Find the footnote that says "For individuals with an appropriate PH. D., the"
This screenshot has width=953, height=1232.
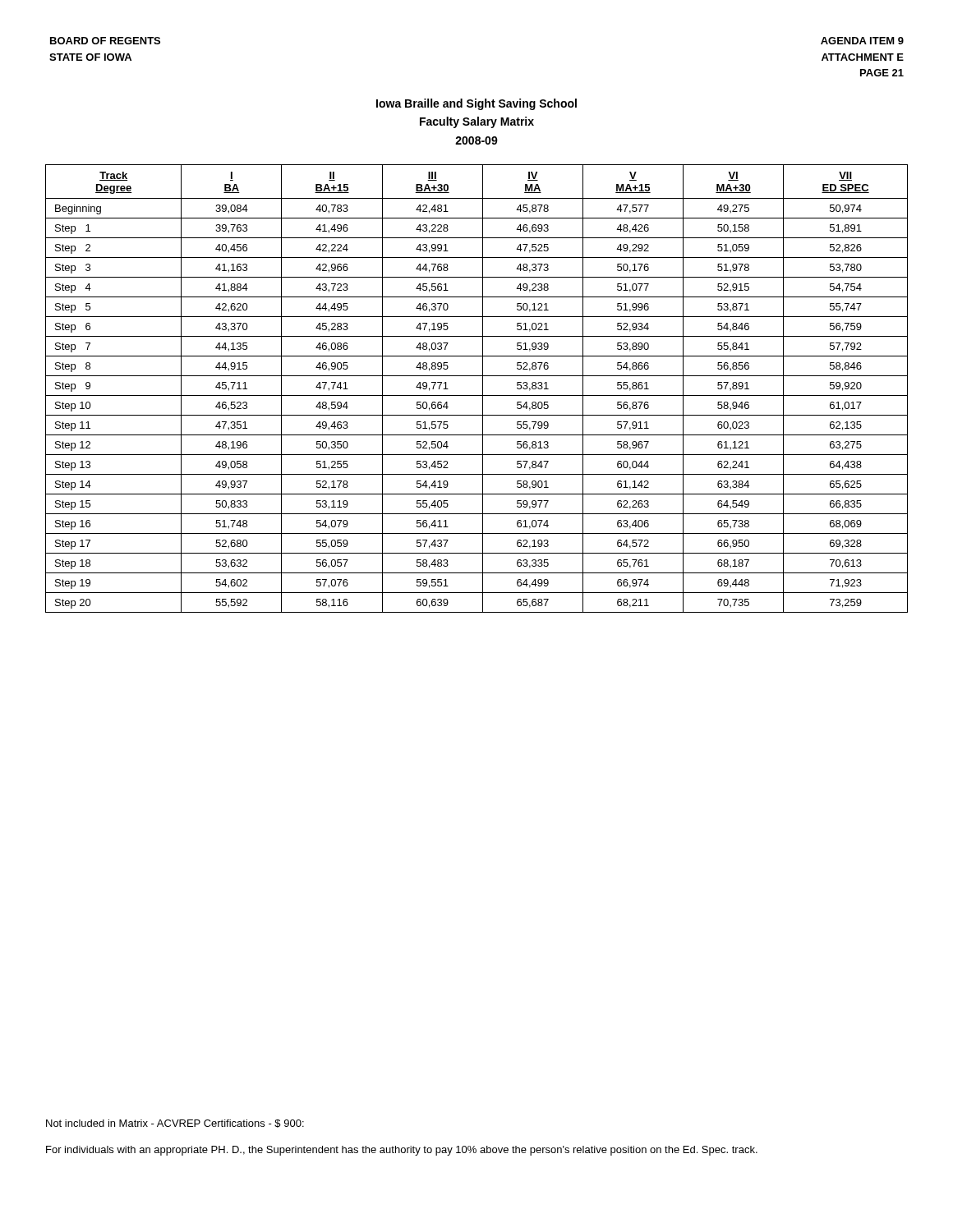pyautogui.click(x=402, y=1149)
